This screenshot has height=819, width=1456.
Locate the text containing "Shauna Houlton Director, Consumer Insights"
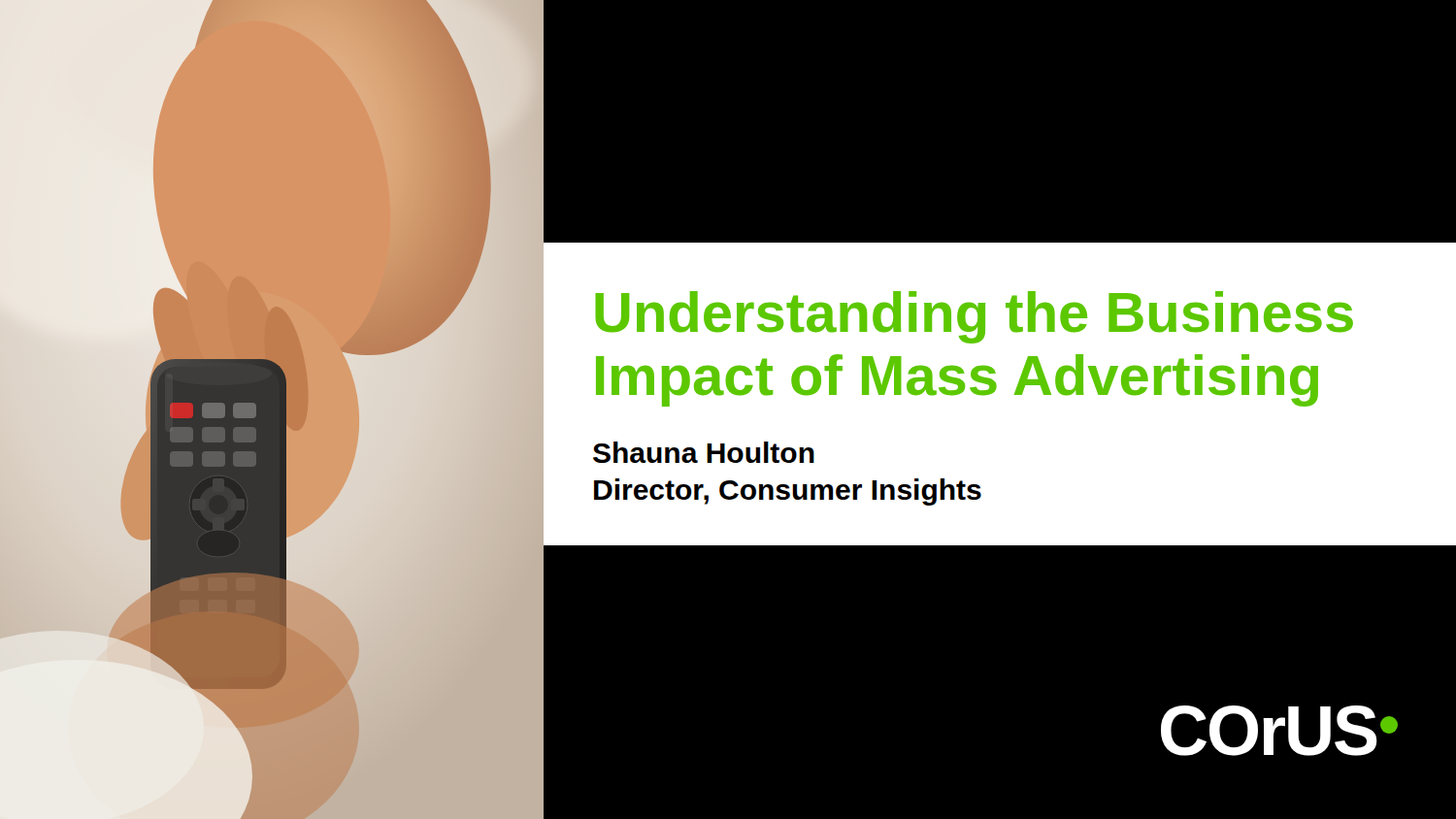click(704, 452)
